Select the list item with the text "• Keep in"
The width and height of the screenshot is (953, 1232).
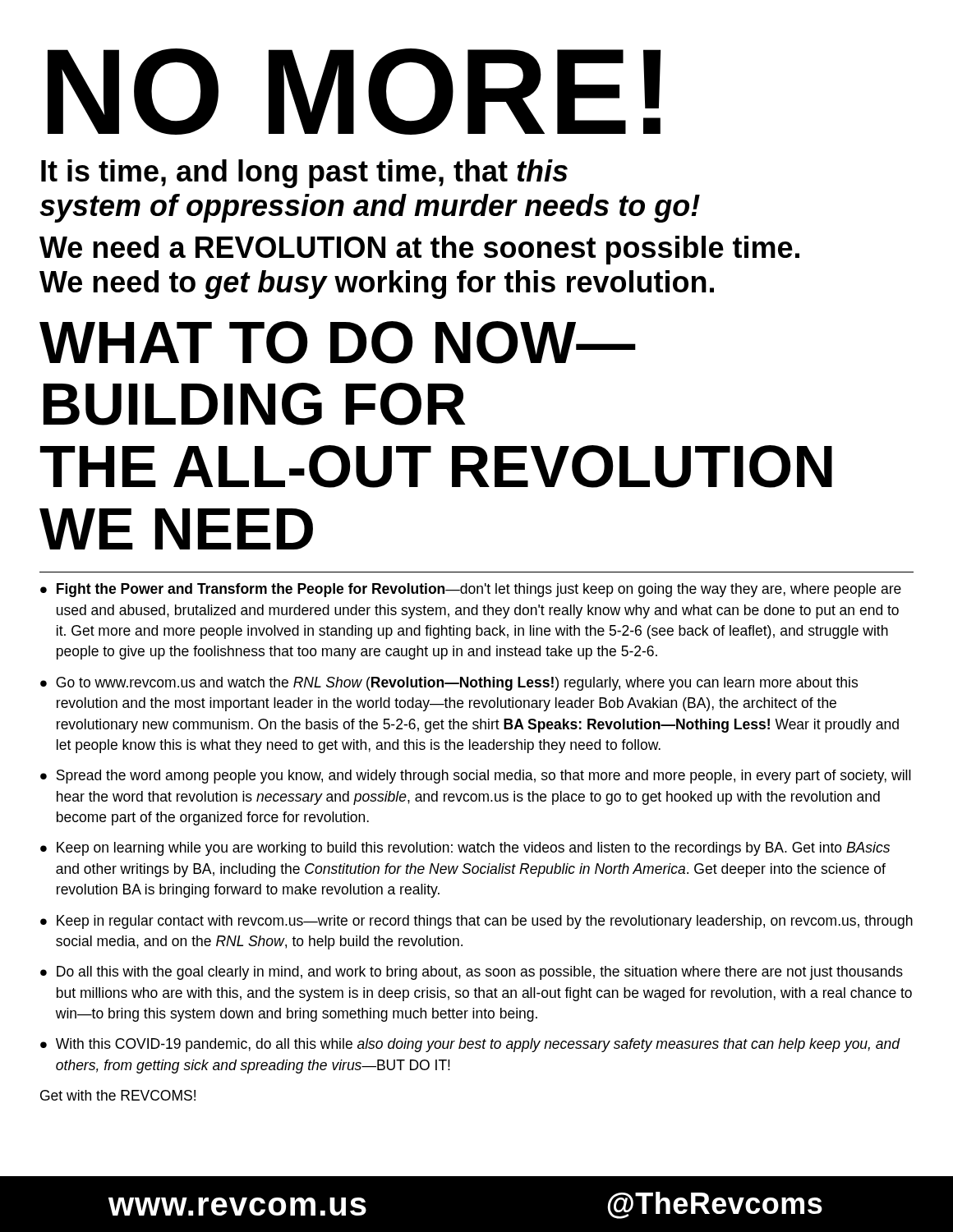tap(476, 931)
